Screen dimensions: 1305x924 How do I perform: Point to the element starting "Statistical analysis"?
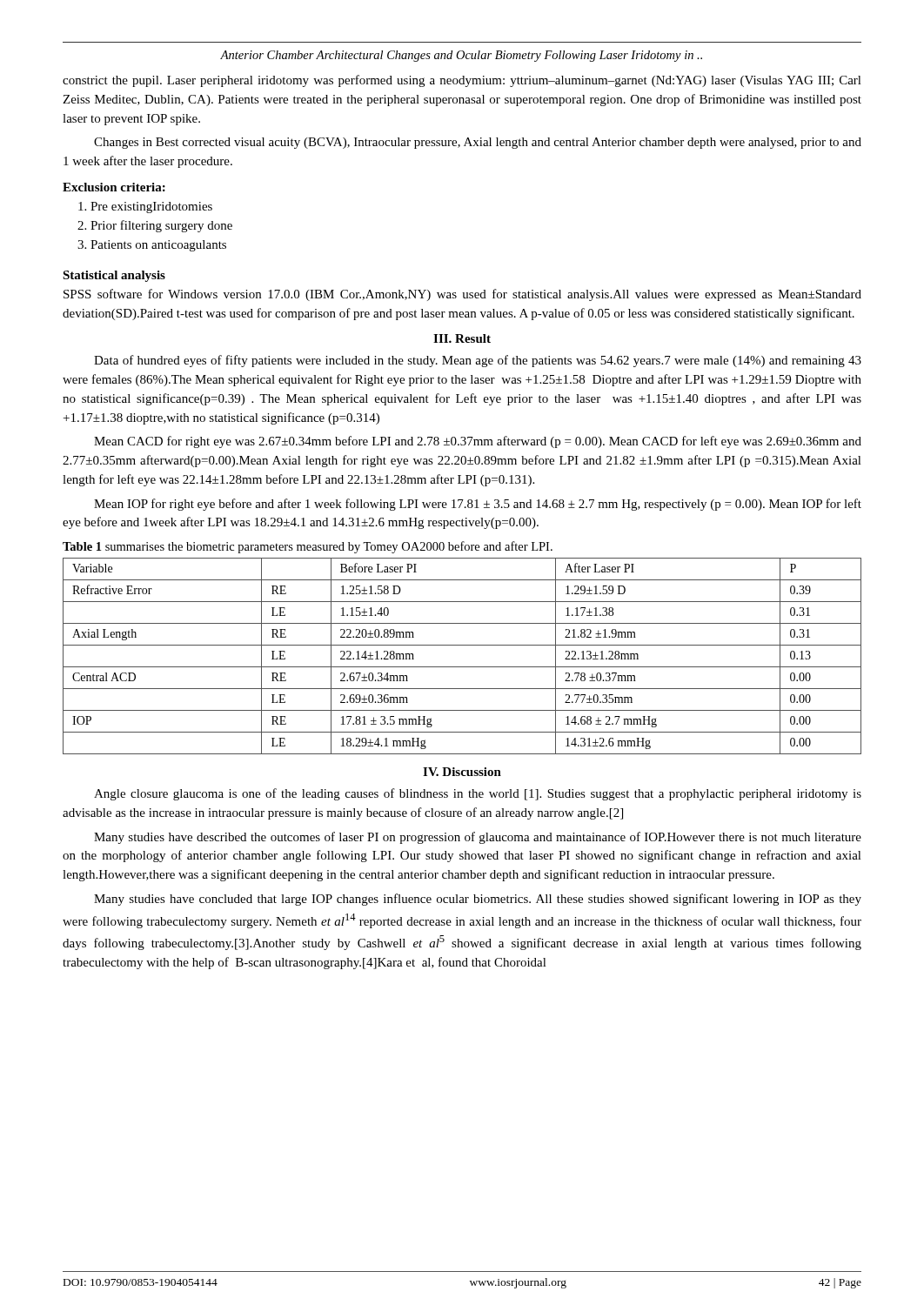coord(114,275)
